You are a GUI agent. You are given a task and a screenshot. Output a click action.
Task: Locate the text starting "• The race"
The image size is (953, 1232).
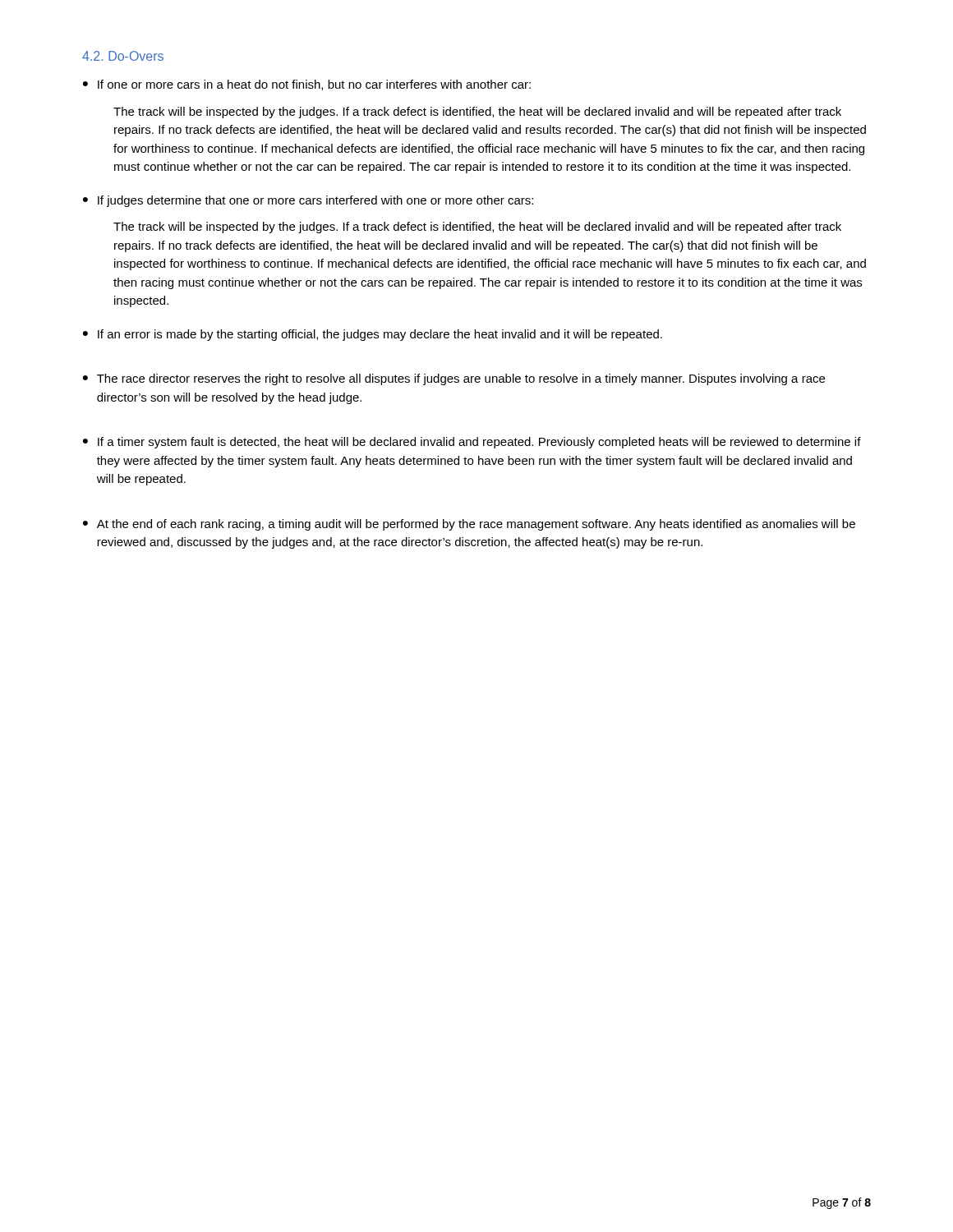pyautogui.click(x=476, y=388)
